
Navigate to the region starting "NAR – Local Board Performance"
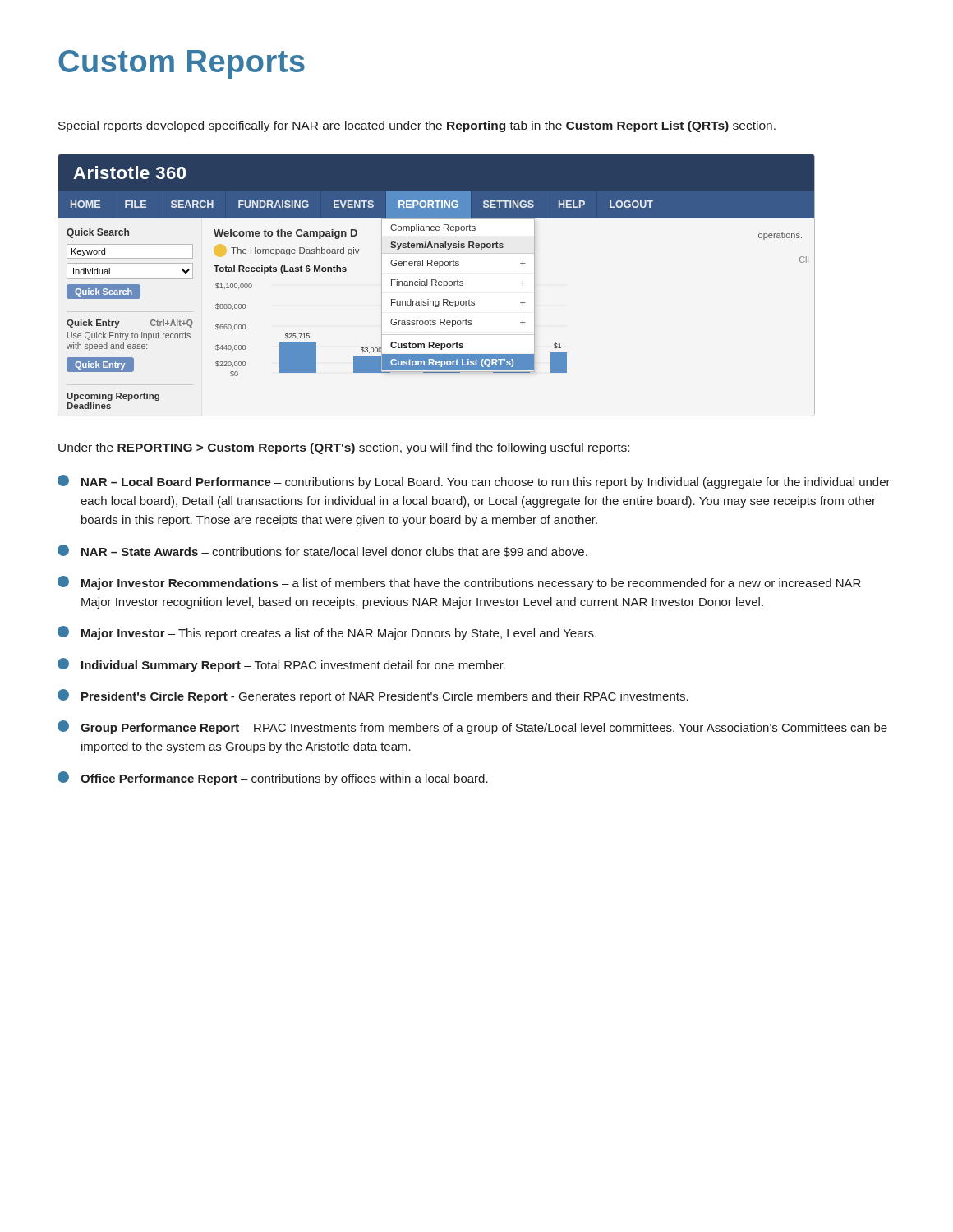tap(476, 501)
